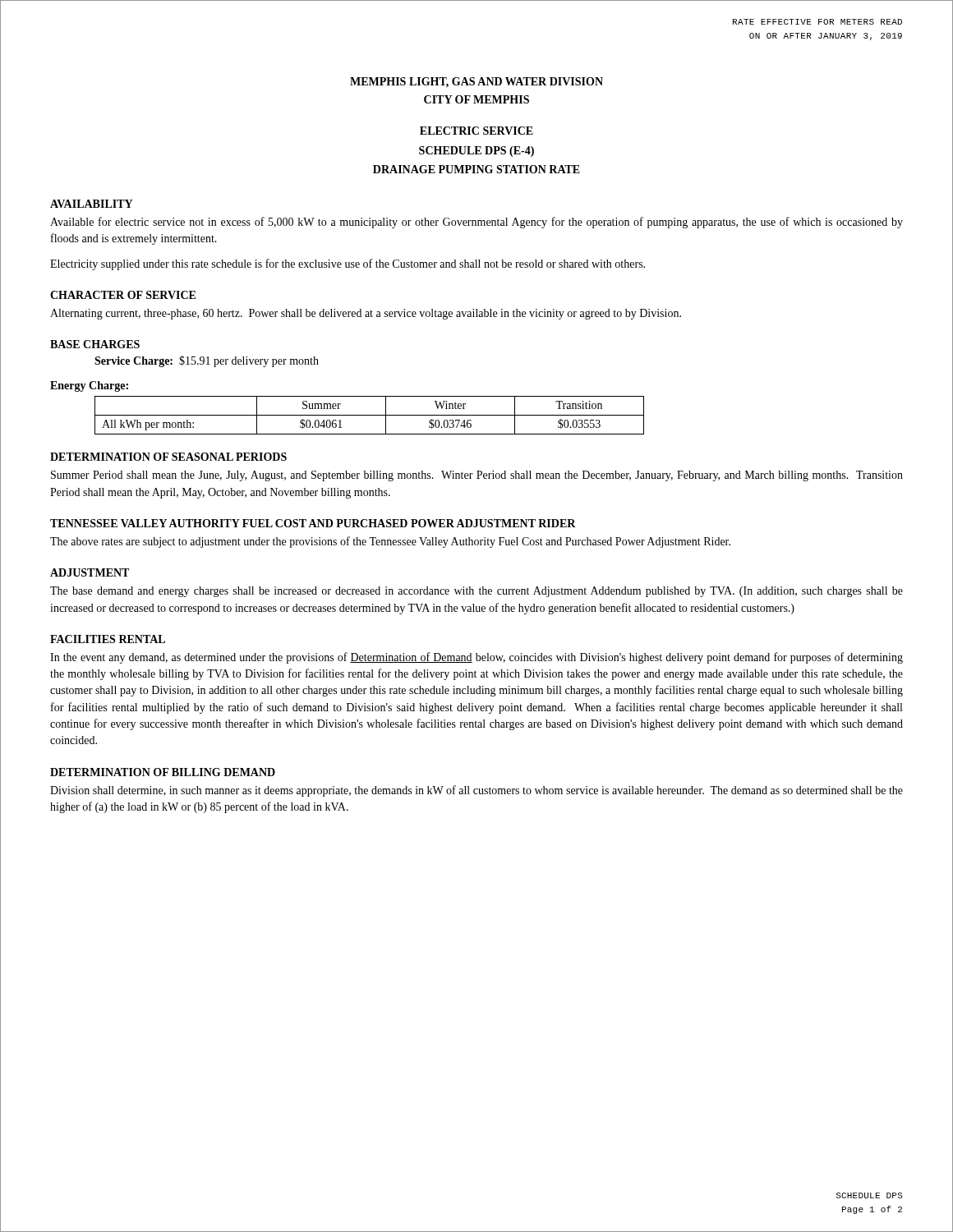This screenshot has height=1232, width=953.
Task: Select the section header that reads "FACILITIES RENTAL"
Action: click(x=108, y=639)
